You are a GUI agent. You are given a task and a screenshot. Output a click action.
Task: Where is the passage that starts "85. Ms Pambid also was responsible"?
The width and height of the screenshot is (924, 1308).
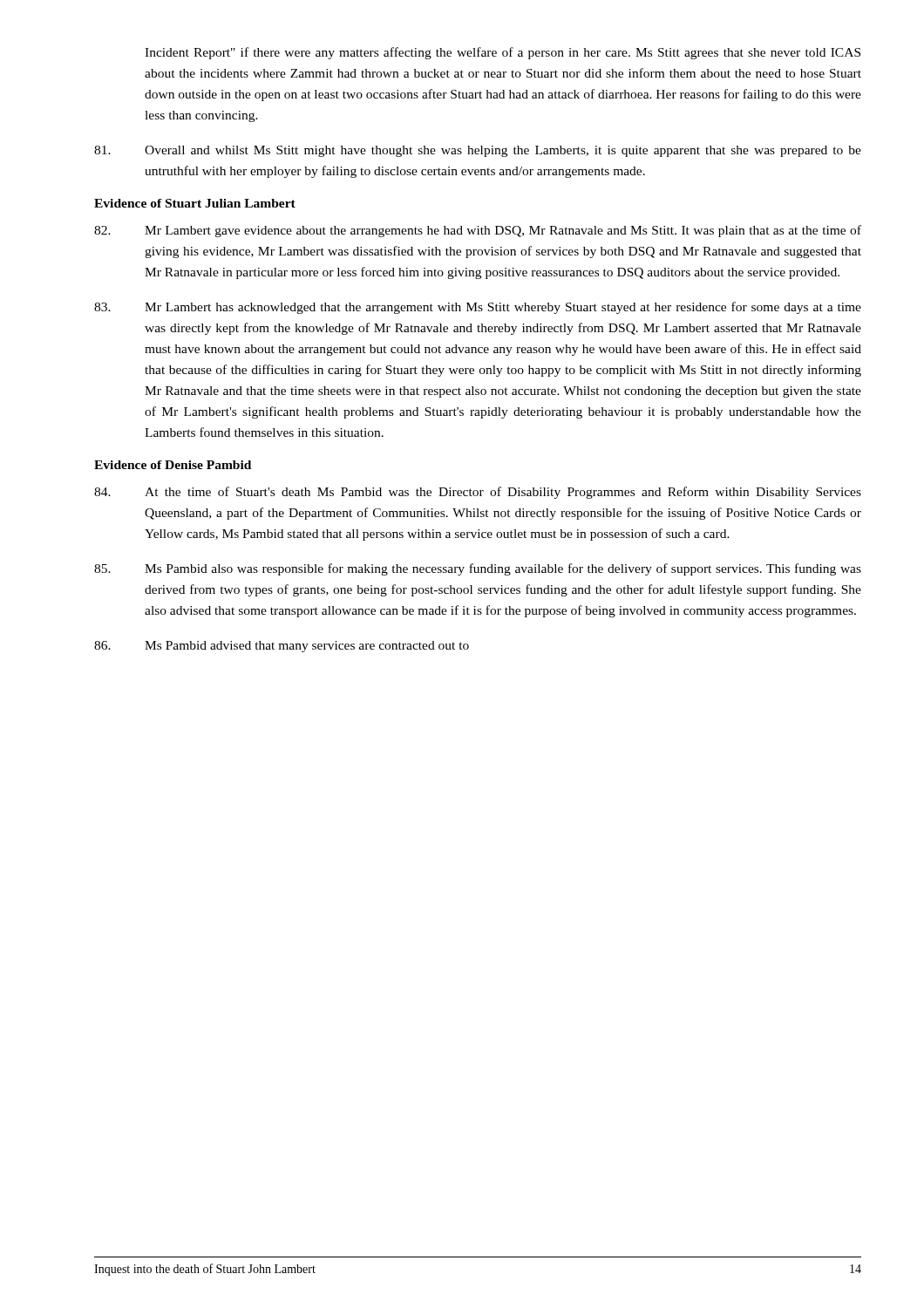(478, 590)
